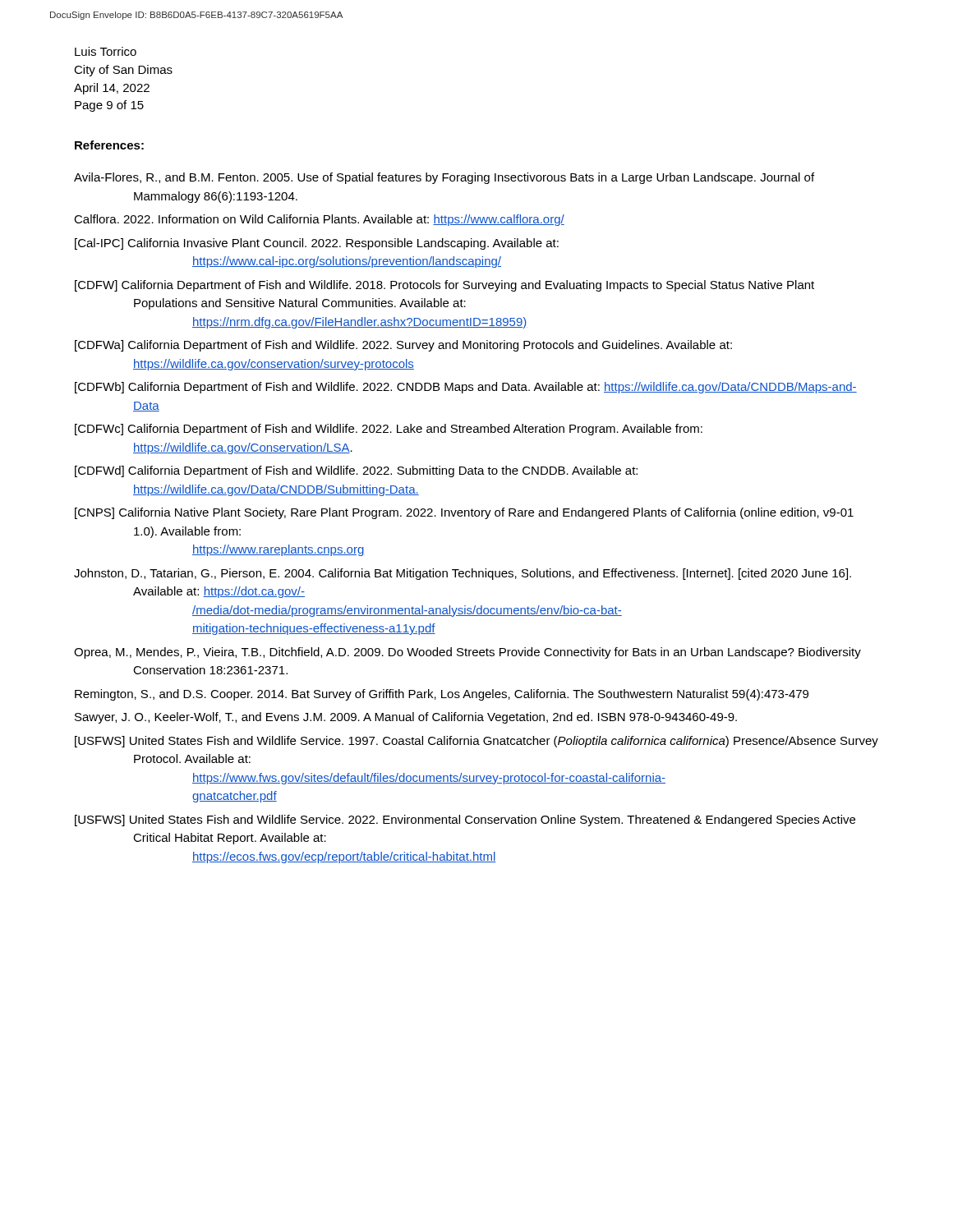The image size is (953, 1232).
Task: Select the text block starting "[CDFWd] California Department of Fish"
Action: click(356, 479)
